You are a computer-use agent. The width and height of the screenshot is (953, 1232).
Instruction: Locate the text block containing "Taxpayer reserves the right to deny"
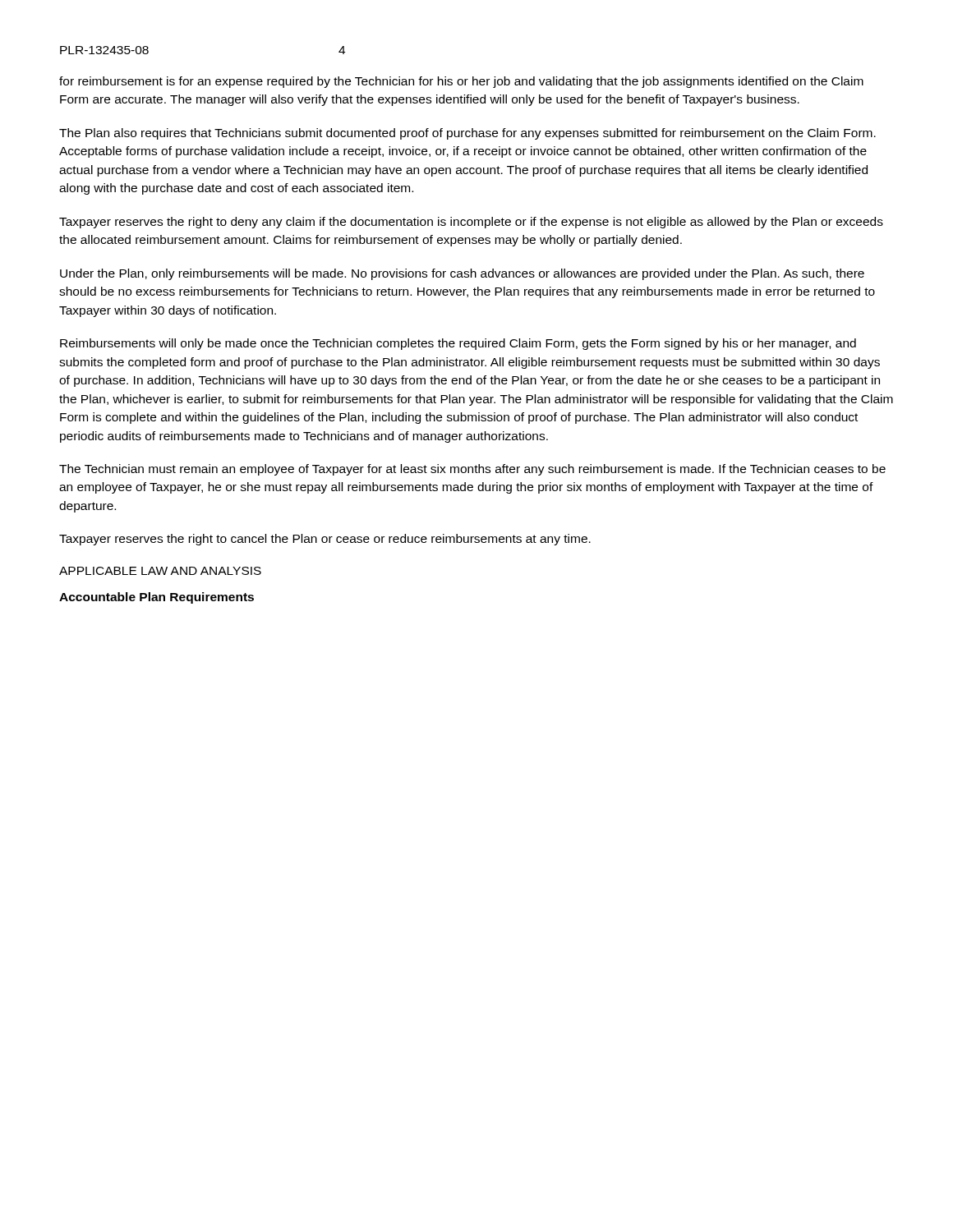[x=476, y=231]
